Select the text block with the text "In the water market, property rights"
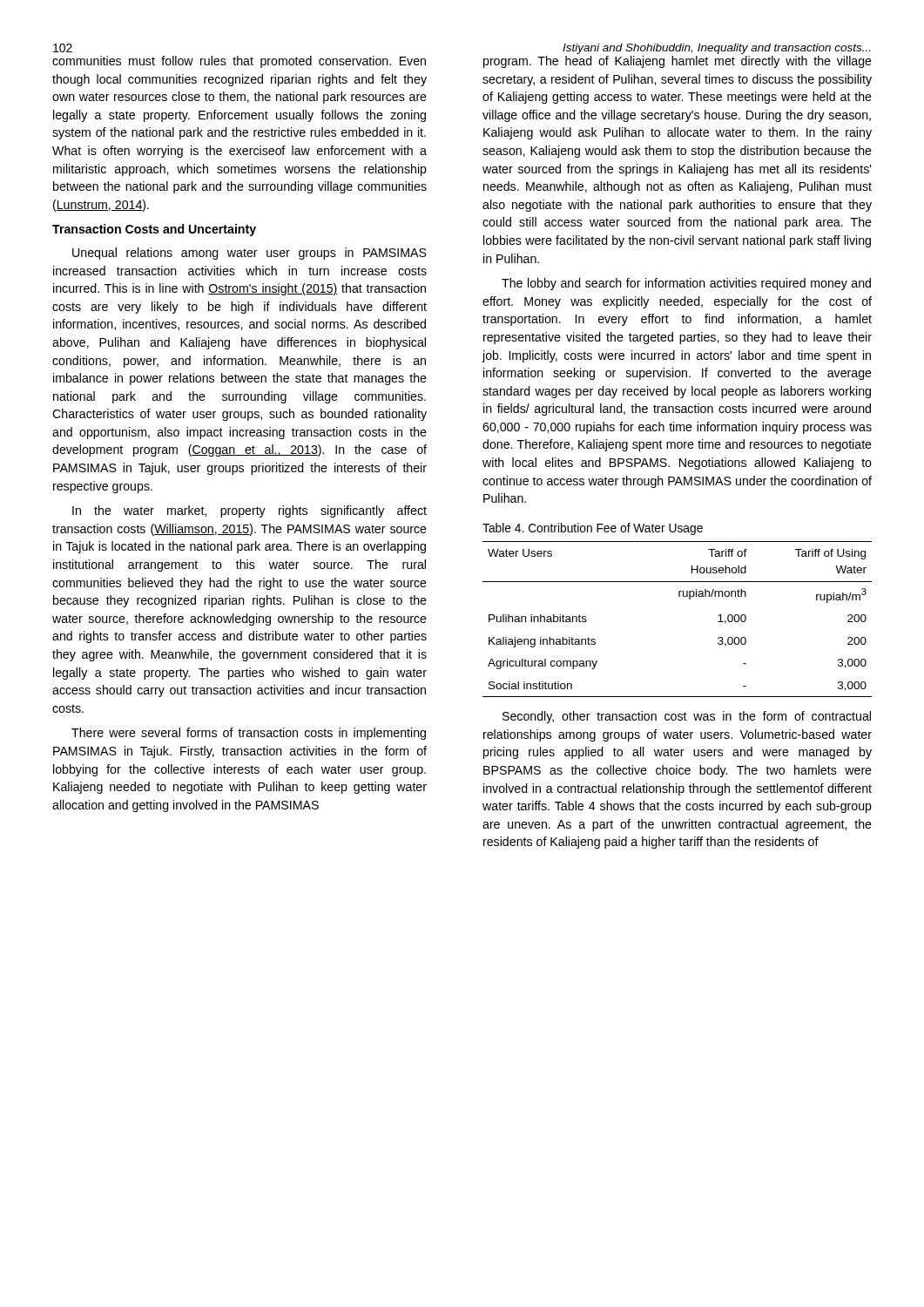924x1307 pixels. point(240,610)
